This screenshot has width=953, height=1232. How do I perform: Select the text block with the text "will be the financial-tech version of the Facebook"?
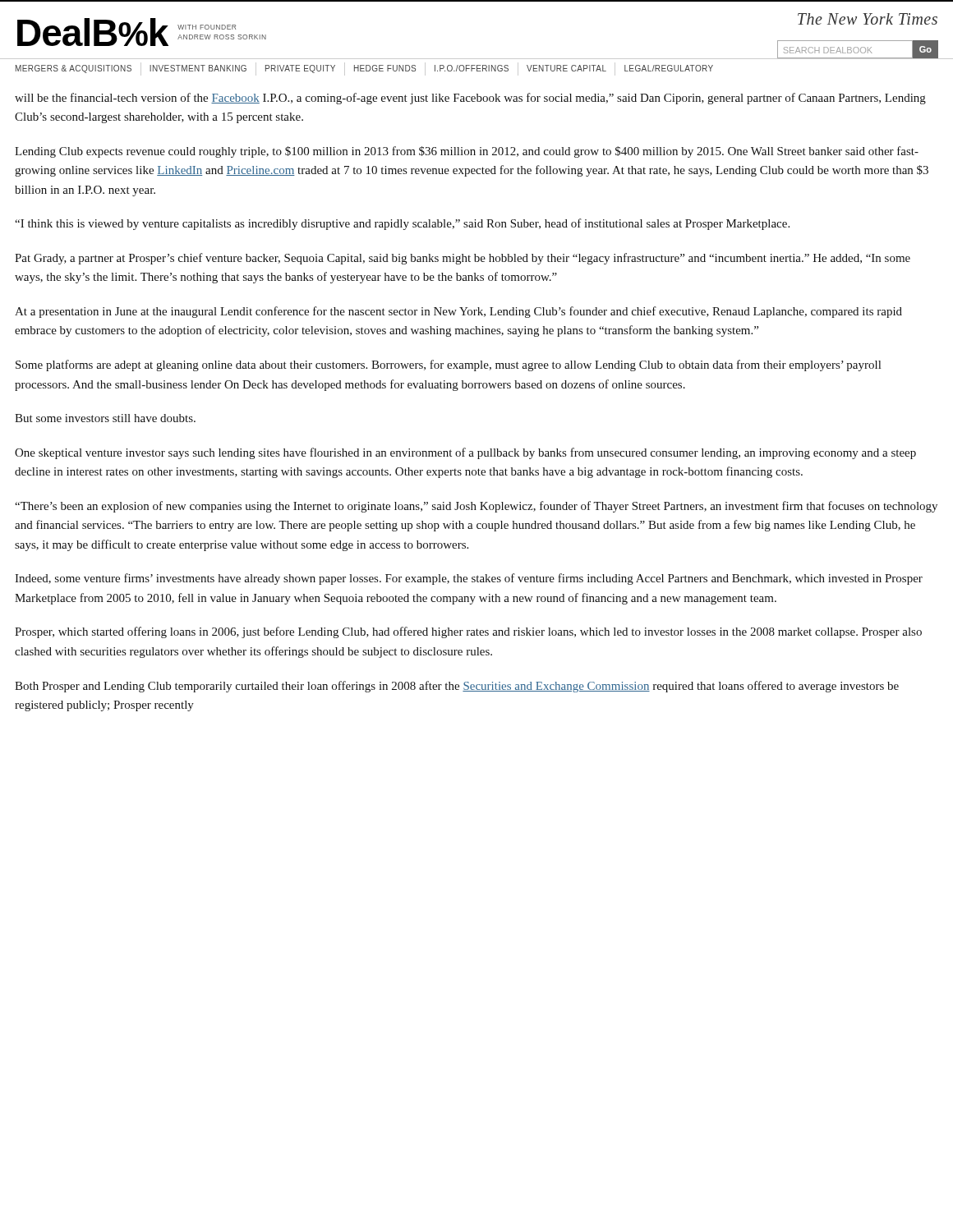(470, 107)
